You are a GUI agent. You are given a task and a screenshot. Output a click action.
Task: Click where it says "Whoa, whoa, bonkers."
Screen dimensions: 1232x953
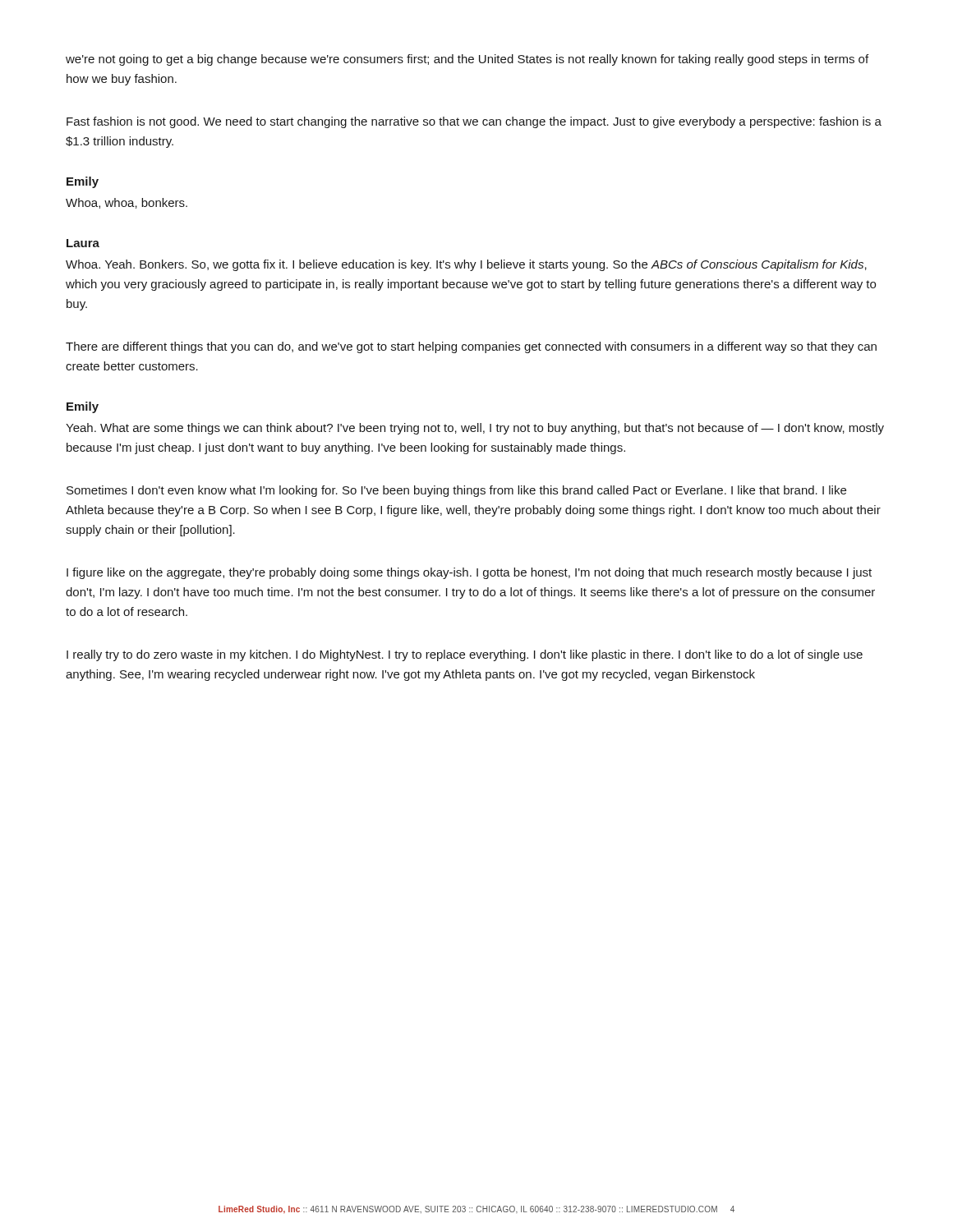point(127,202)
